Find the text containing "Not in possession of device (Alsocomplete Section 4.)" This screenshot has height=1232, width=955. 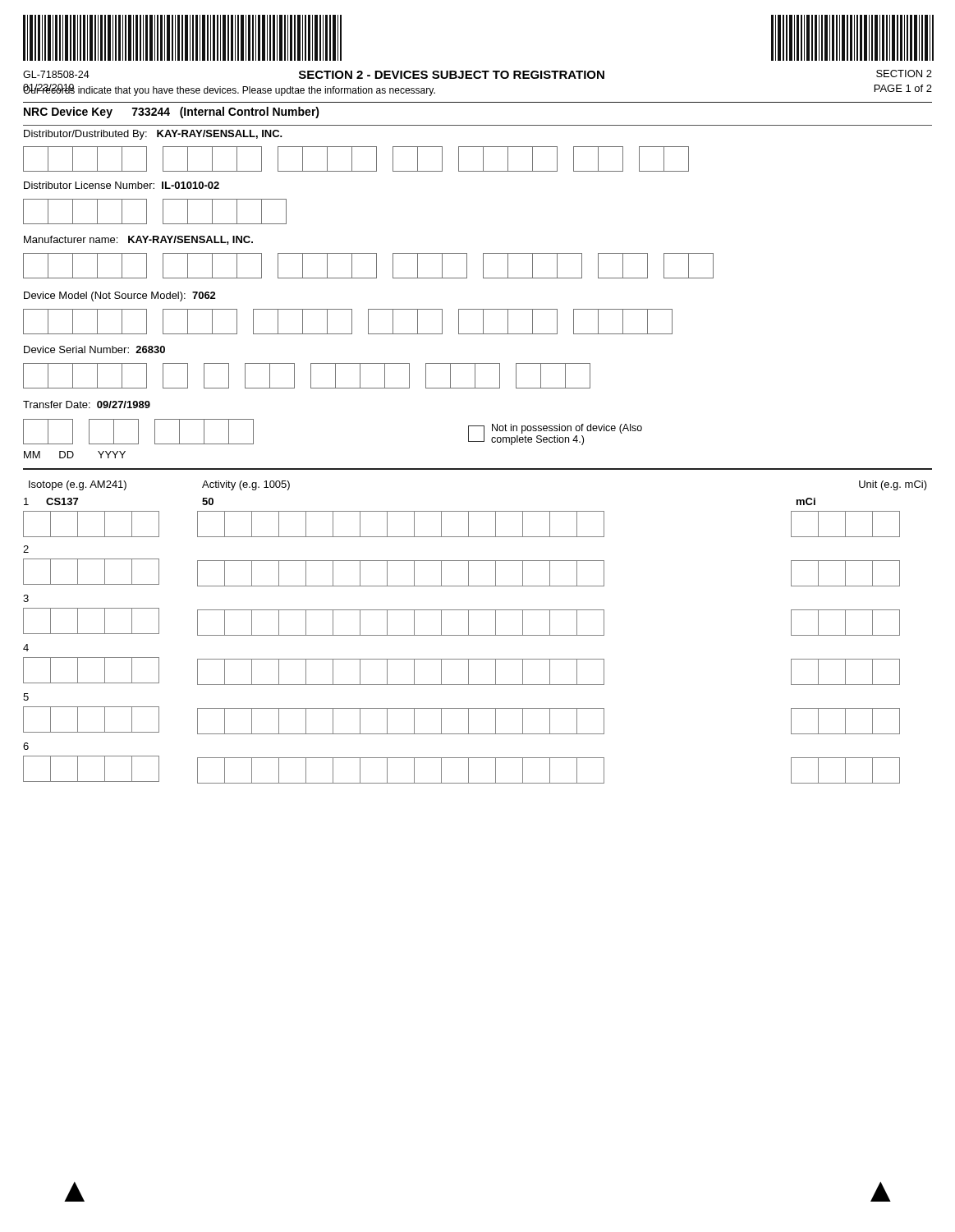(x=555, y=434)
